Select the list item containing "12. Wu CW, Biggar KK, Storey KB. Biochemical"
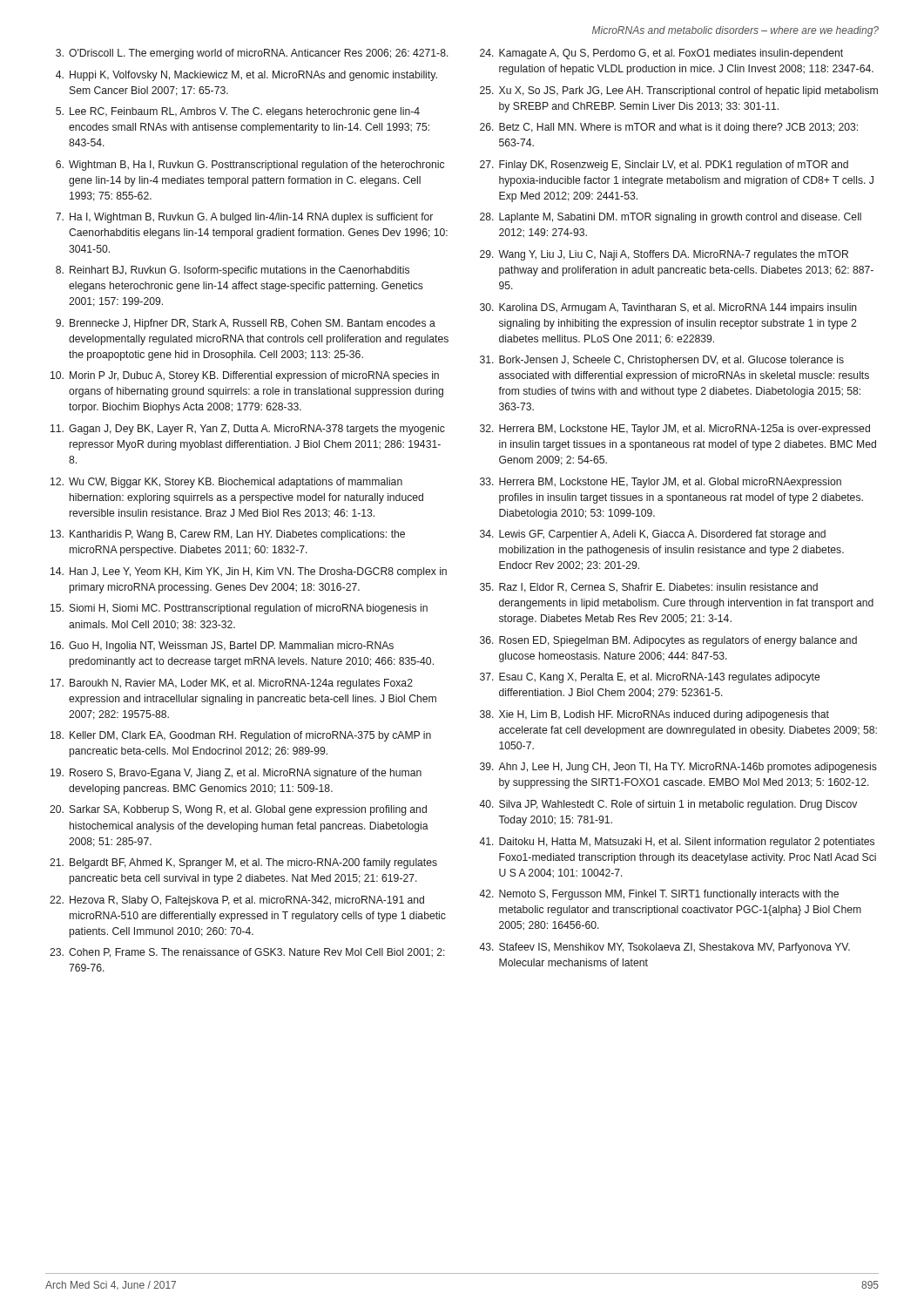The image size is (924, 1307). coord(247,497)
